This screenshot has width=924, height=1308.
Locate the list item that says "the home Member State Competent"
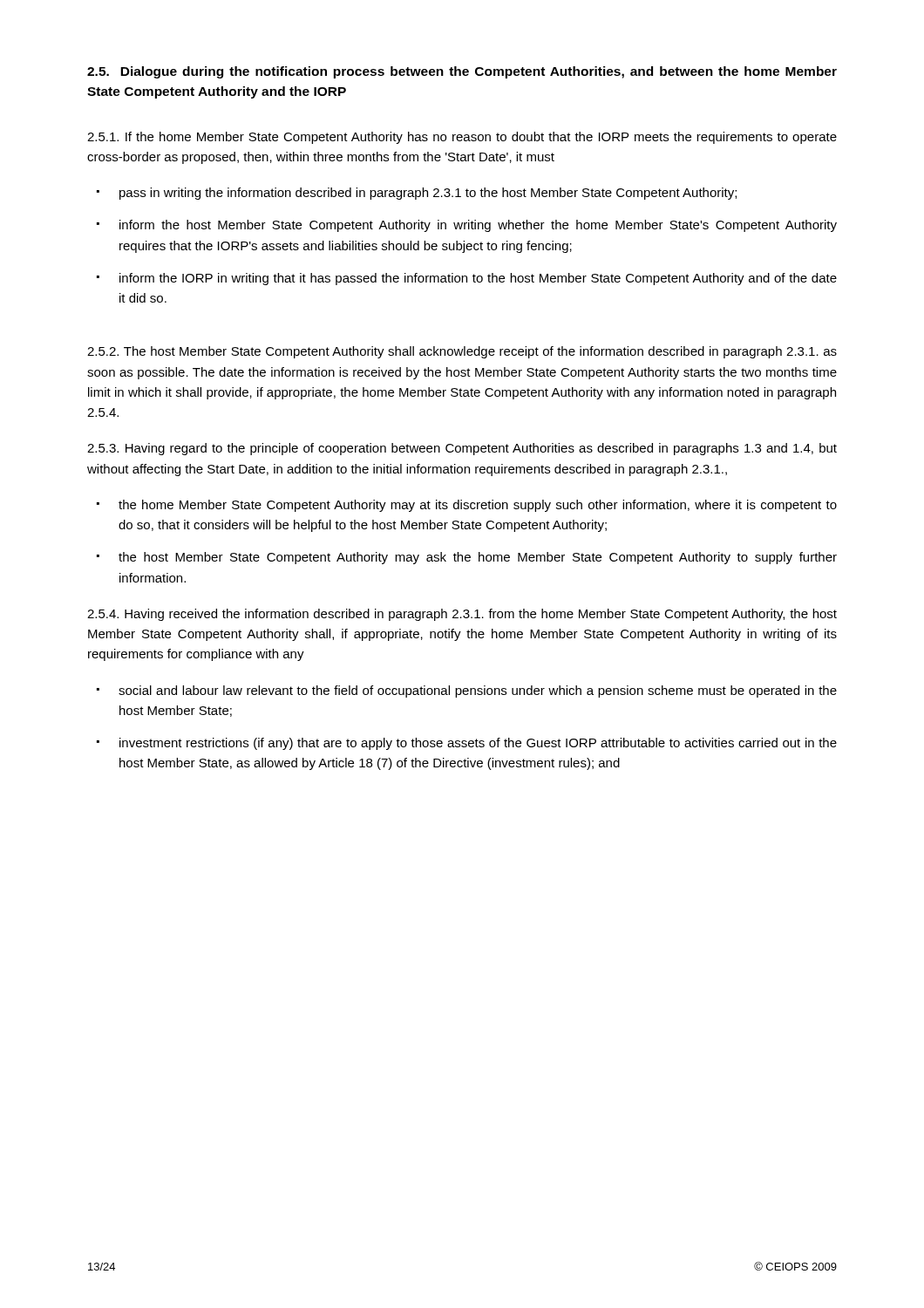pyautogui.click(x=478, y=514)
